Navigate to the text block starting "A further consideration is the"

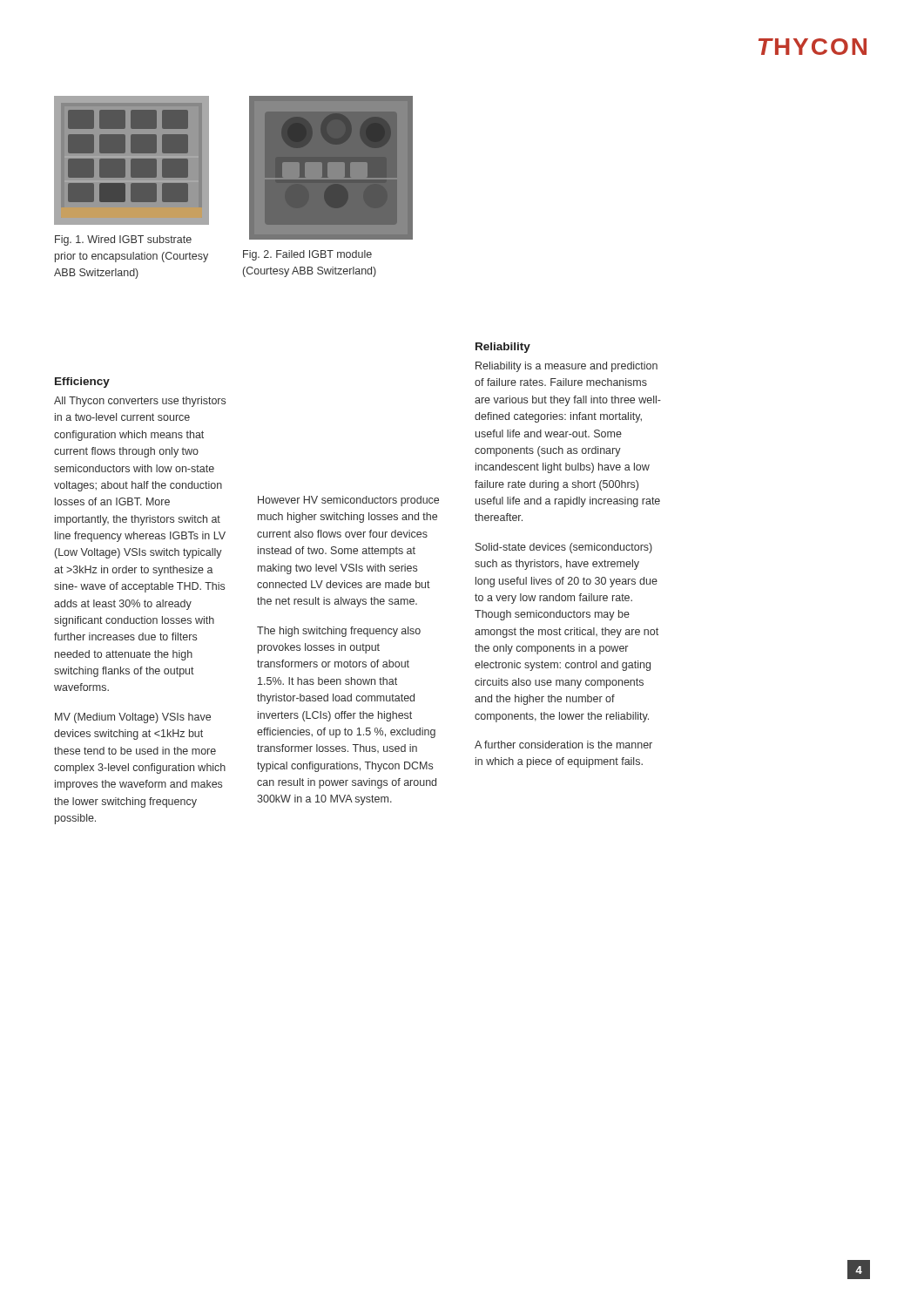click(564, 753)
